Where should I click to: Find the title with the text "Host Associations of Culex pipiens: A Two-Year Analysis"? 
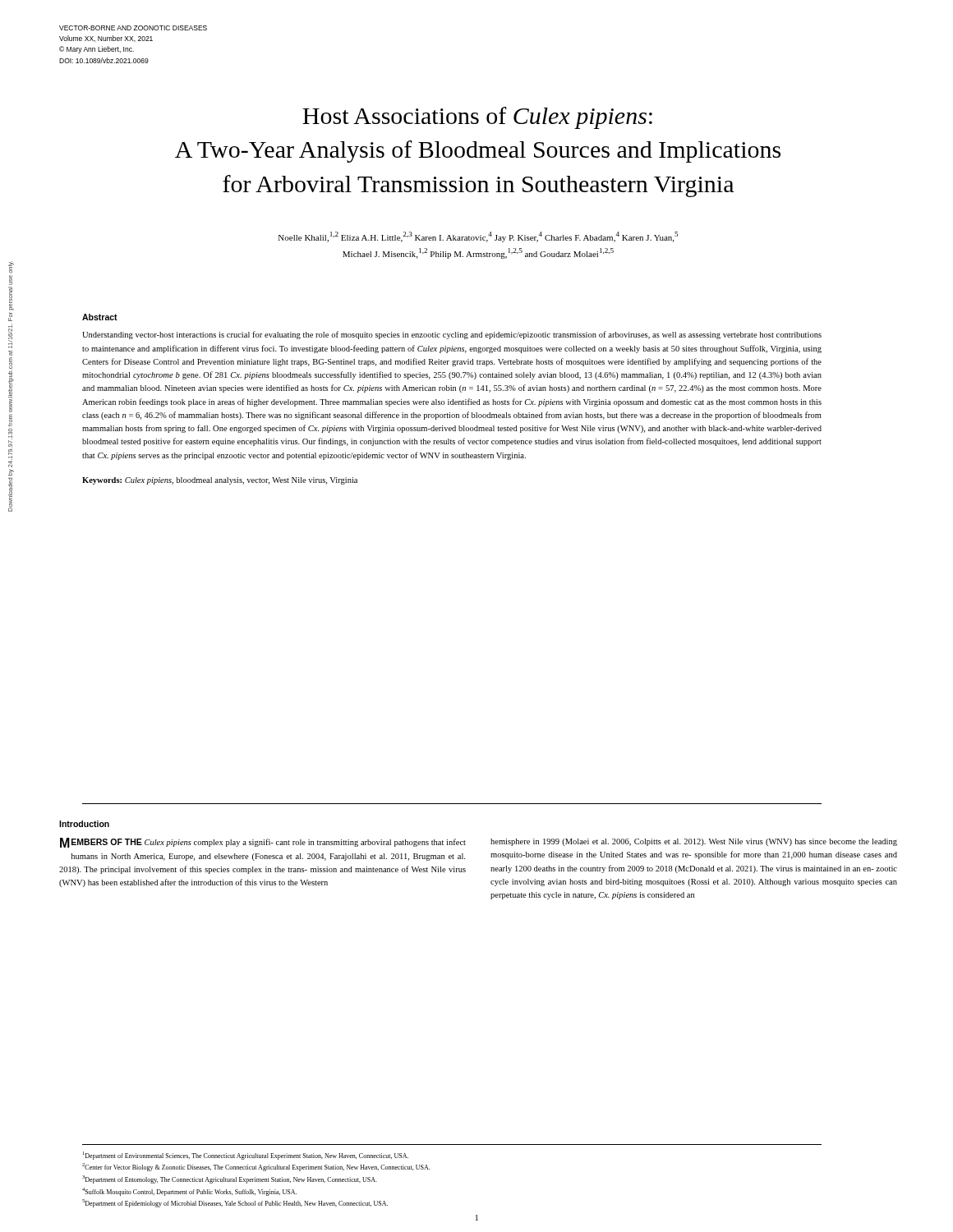[478, 150]
